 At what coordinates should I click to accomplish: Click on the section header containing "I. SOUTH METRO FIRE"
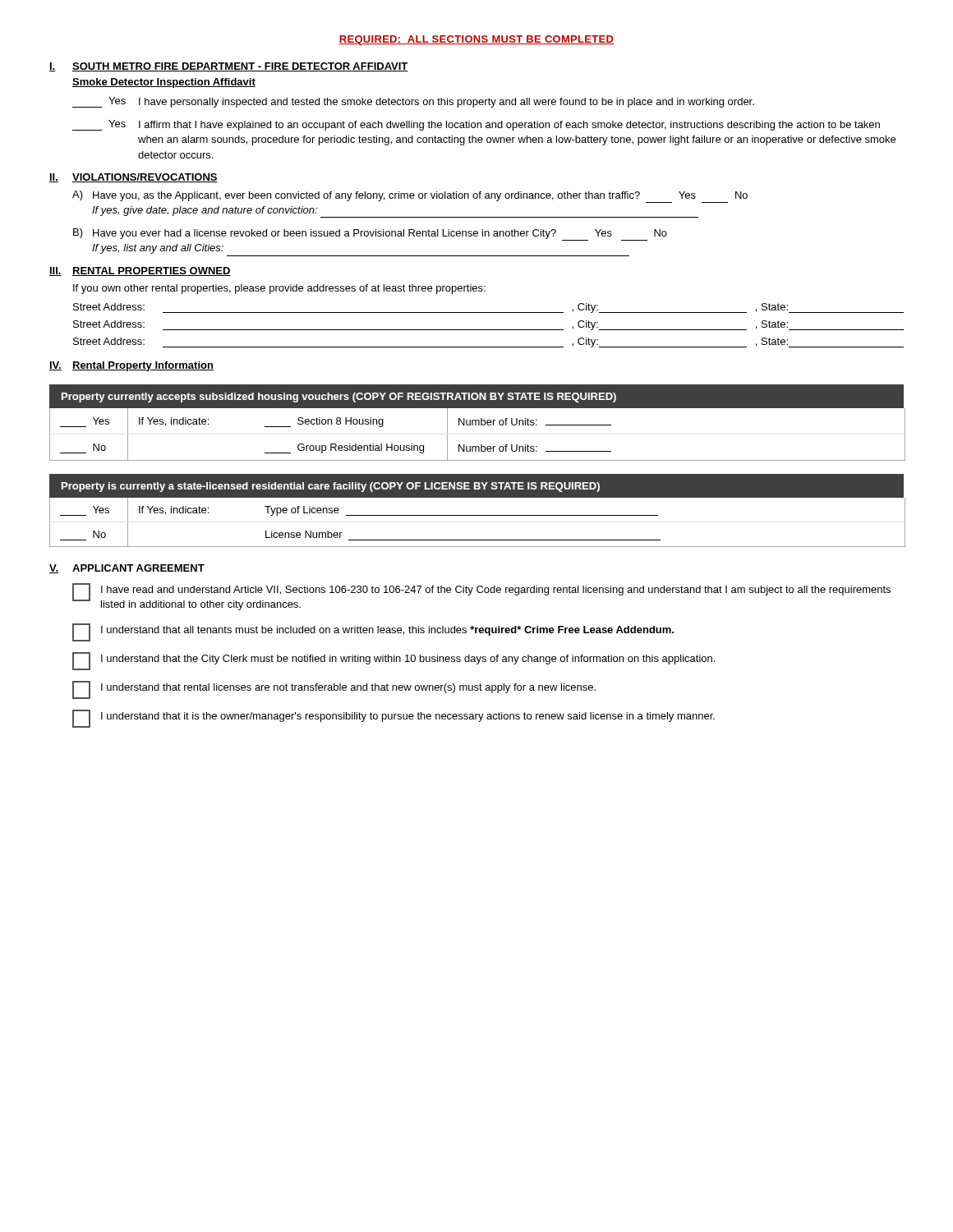point(229,67)
